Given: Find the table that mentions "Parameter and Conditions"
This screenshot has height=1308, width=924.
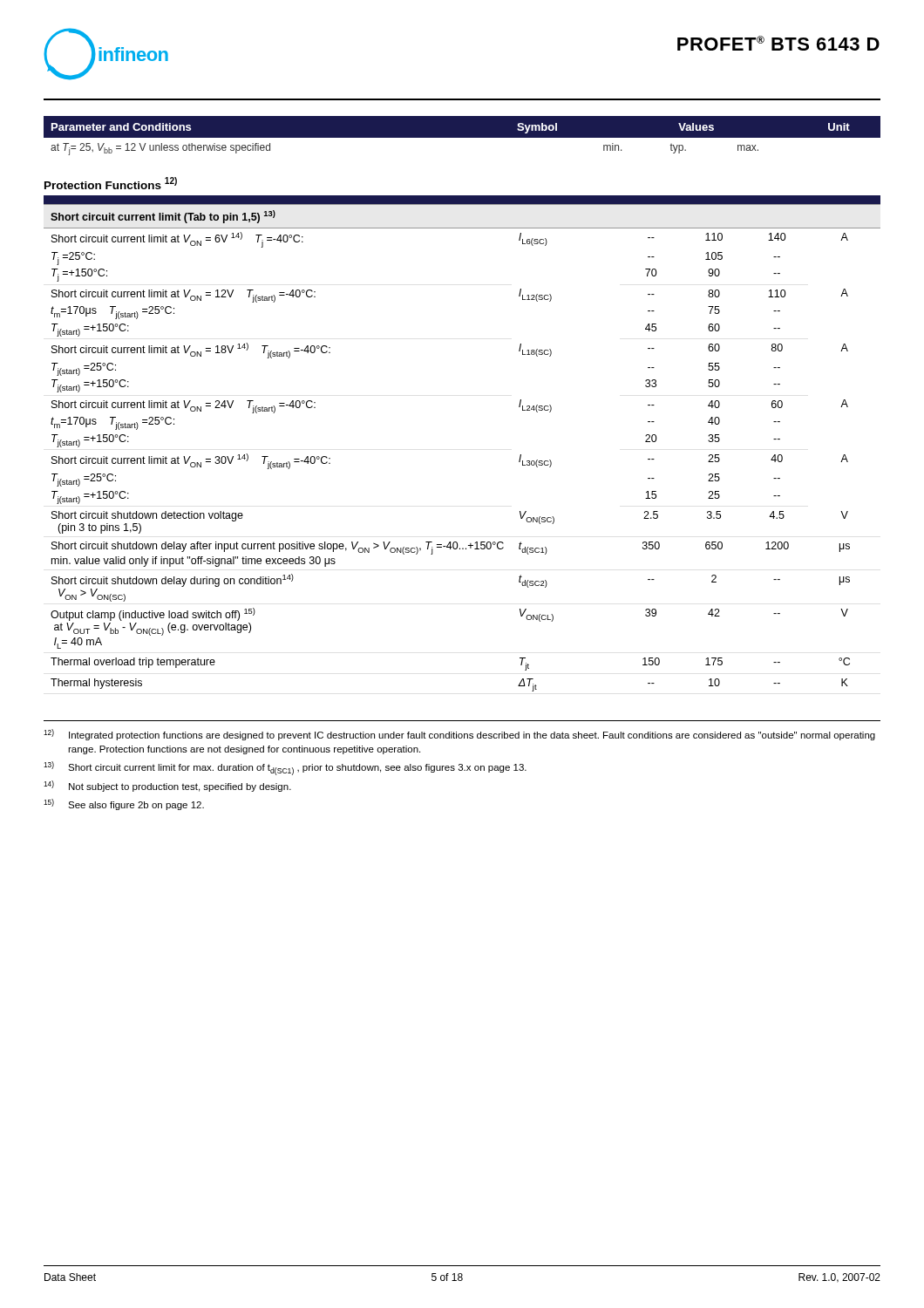Looking at the screenshot, I should pos(462,138).
